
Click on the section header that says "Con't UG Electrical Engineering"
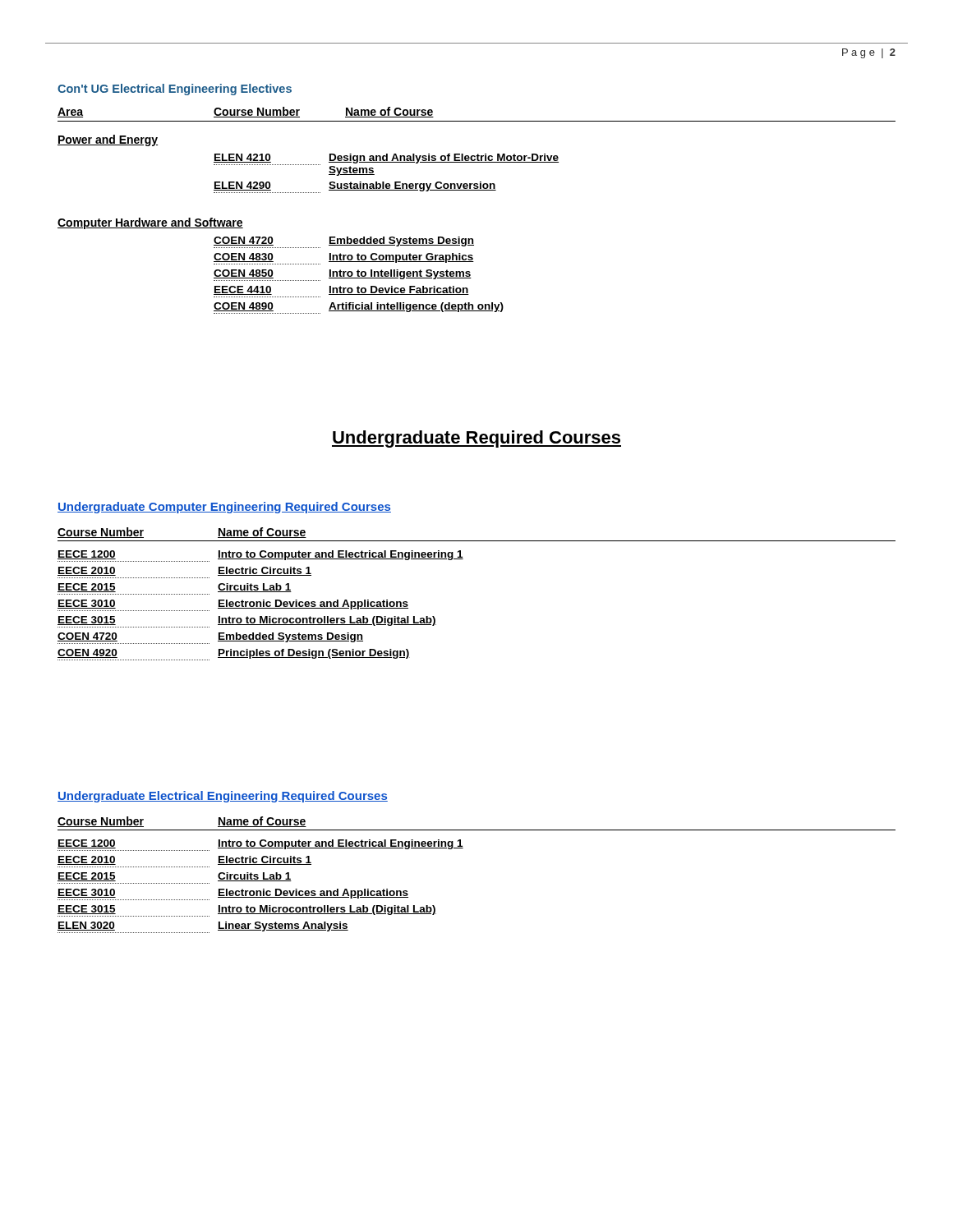pyautogui.click(x=175, y=89)
